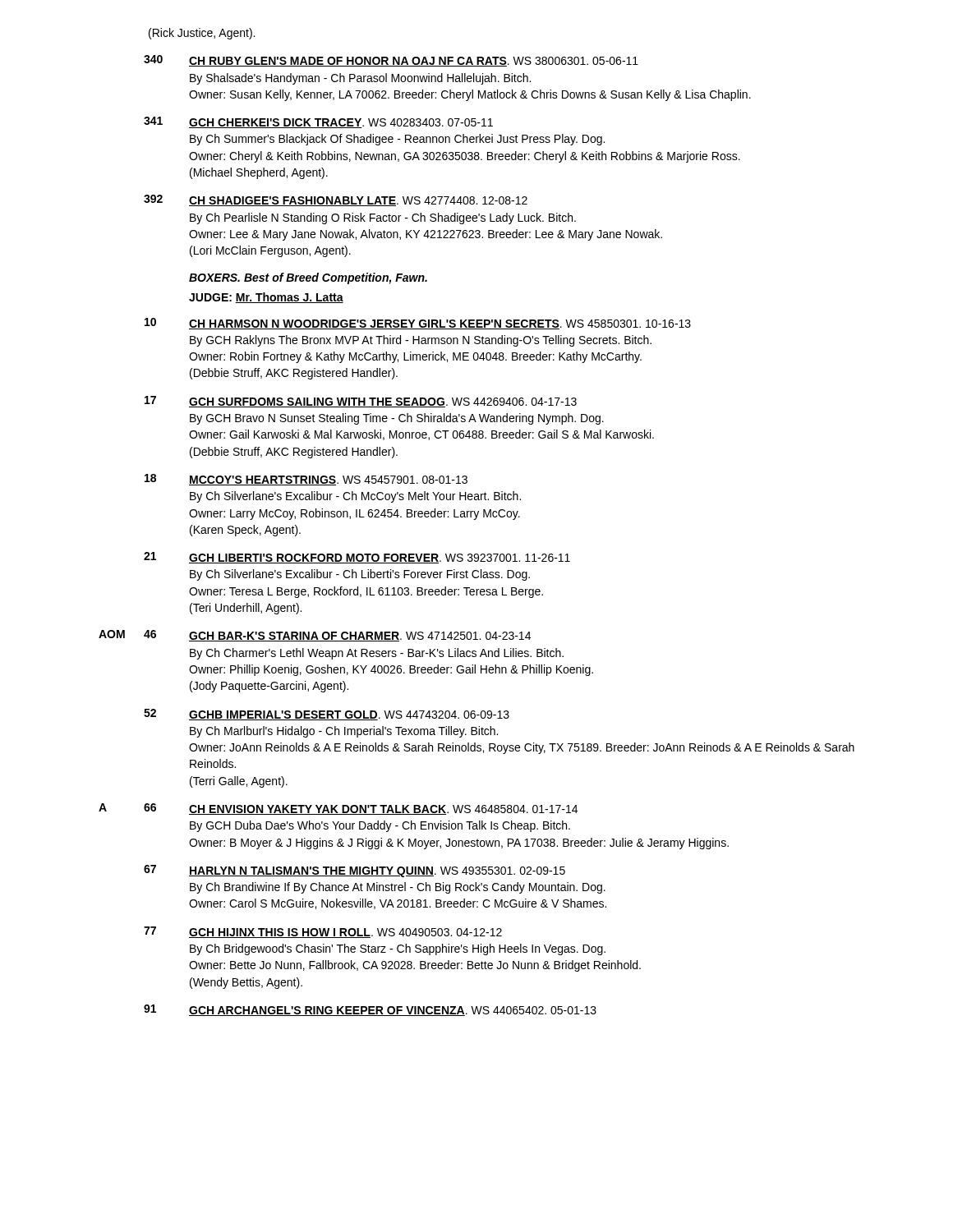Where does it say "JUDGE: Mr. Thomas J. Latta"?
953x1232 pixels.
click(266, 297)
